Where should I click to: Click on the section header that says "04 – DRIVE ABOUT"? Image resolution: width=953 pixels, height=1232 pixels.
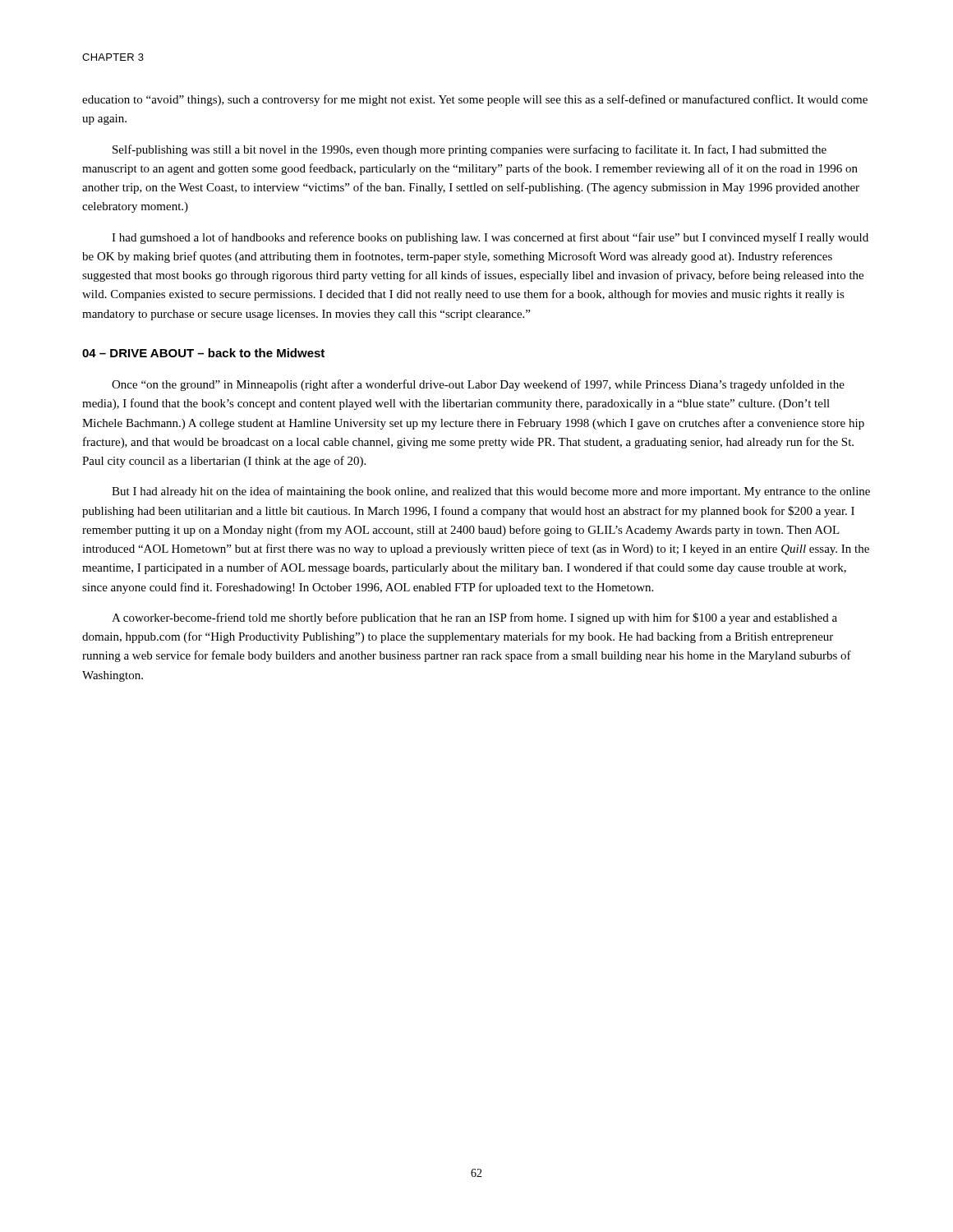(x=203, y=353)
